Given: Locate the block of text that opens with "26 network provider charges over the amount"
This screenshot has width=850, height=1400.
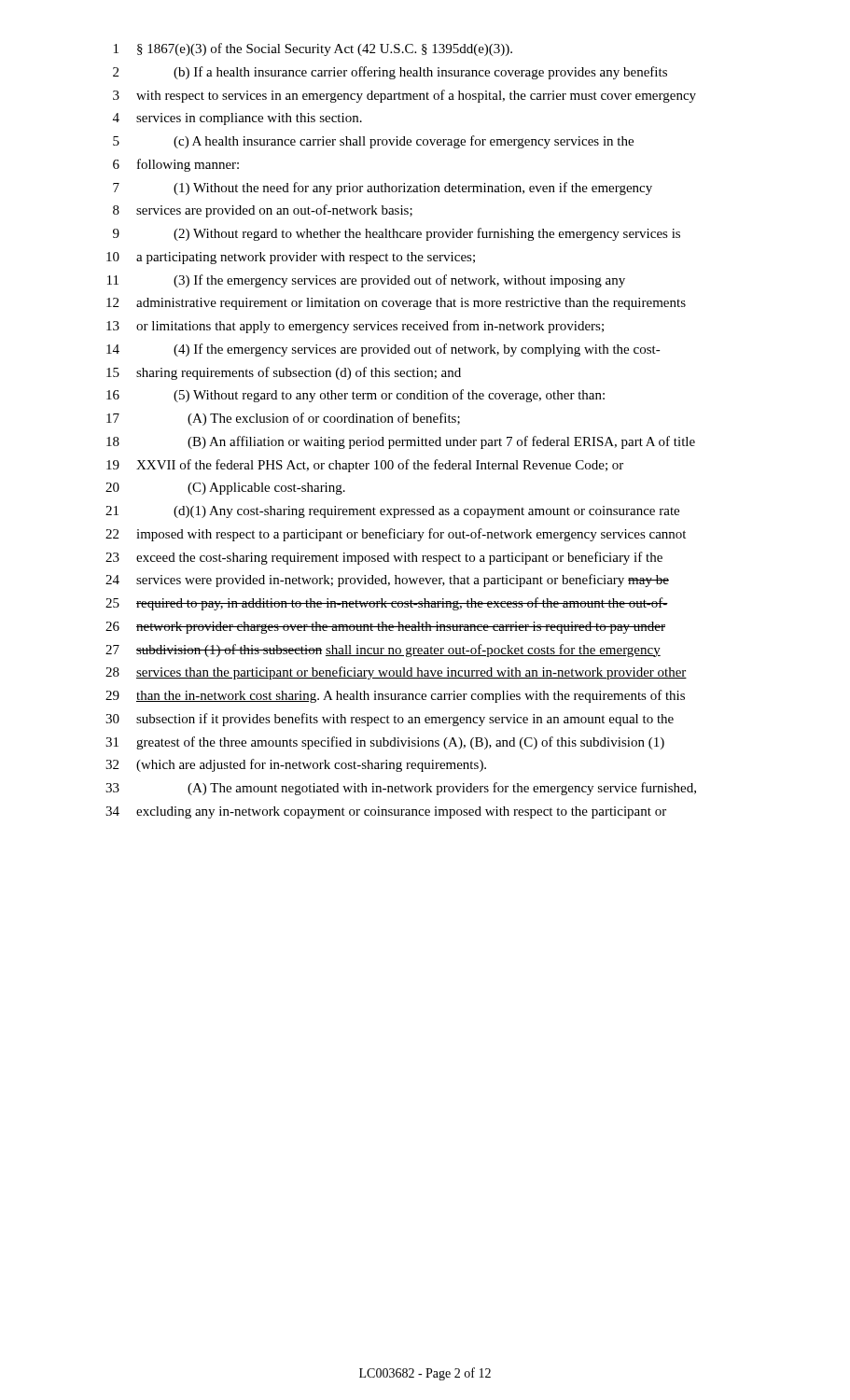Looking at the screenshot, I should pyautogui.click(x=434, y=626).
